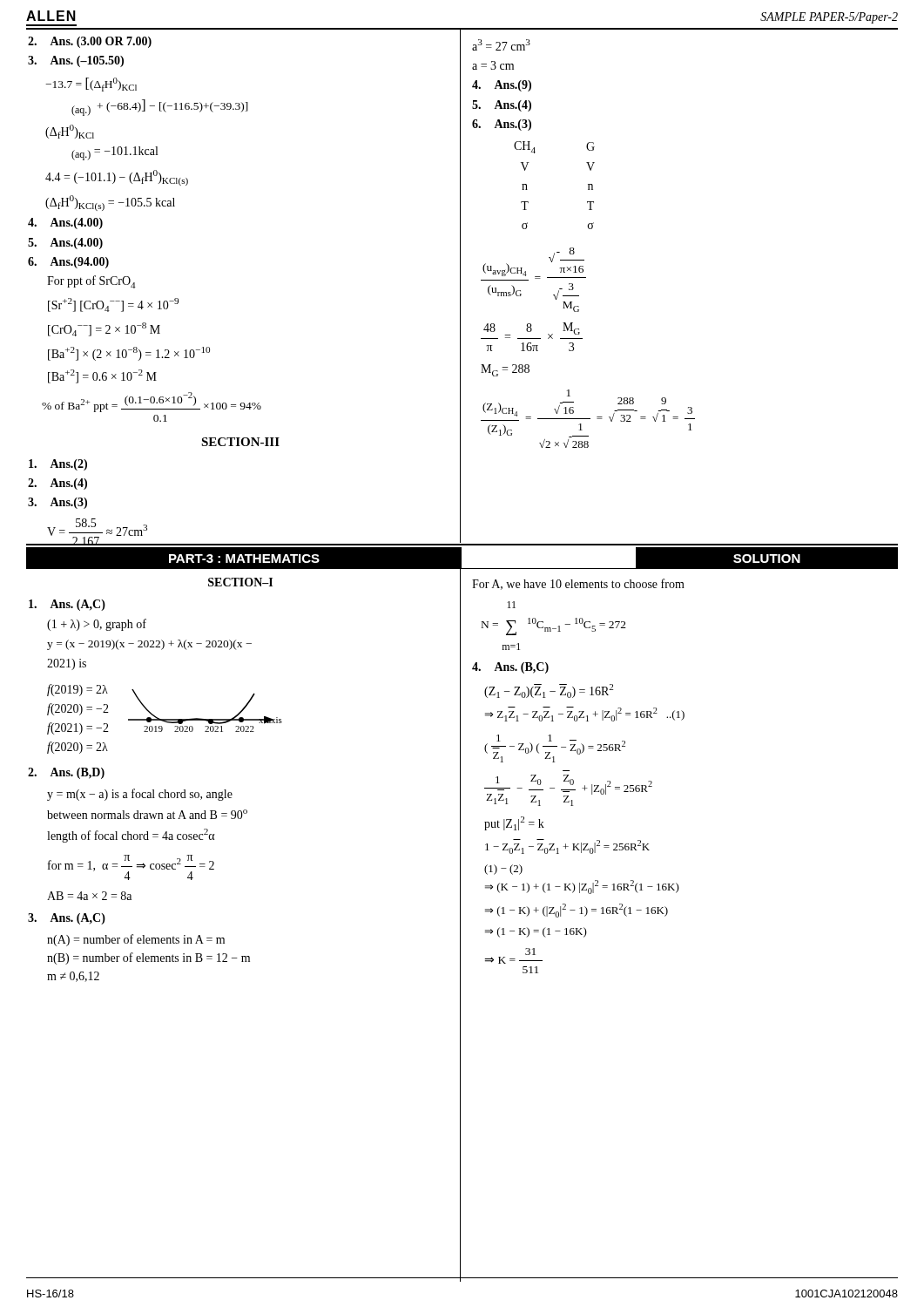Click where it says "Ans. (B,D)"
924x1307 pixels.
[x=66, y=773]
